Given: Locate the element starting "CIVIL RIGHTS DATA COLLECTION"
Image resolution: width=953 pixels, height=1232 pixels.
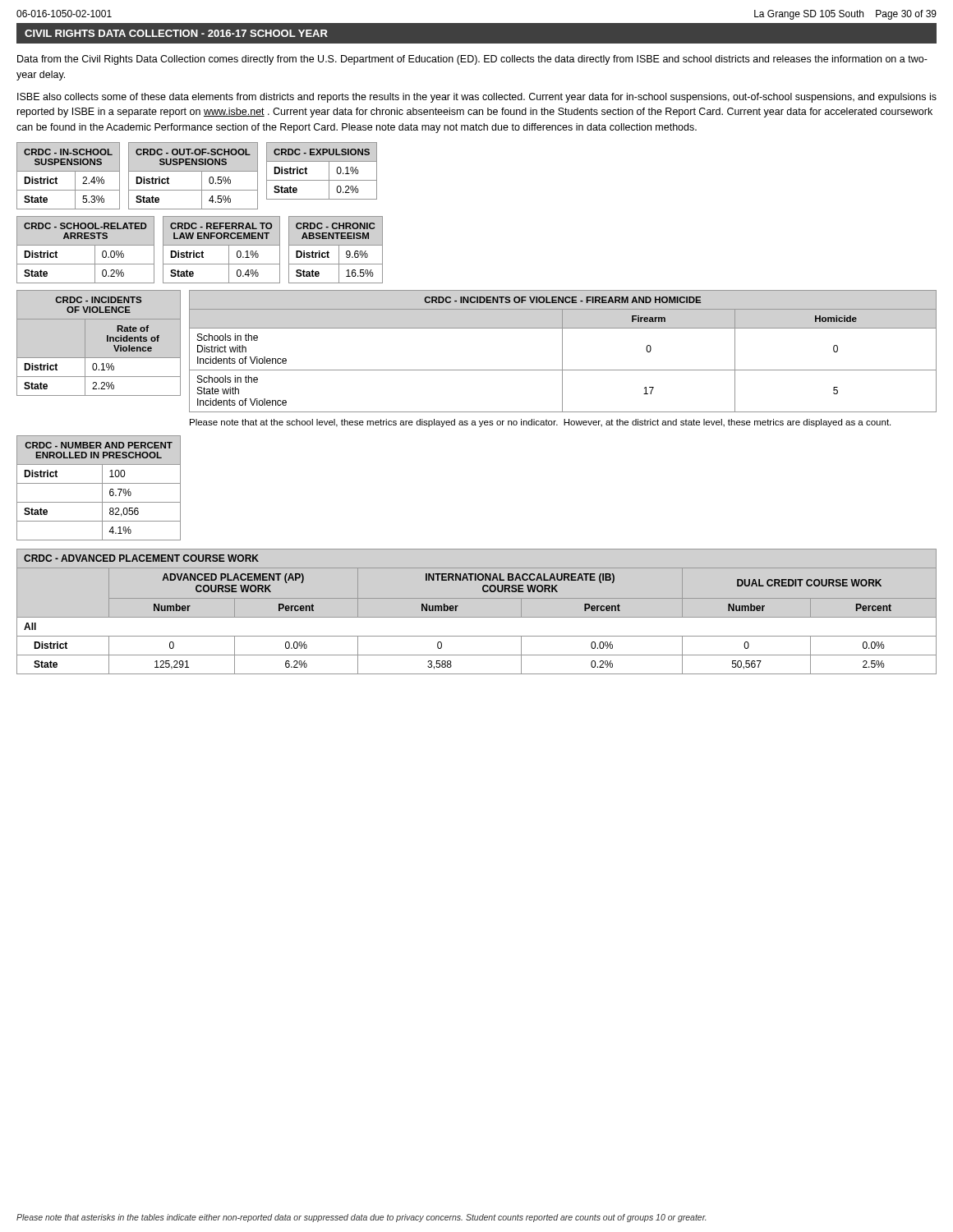Looking at the screenshot, I should (x=176, y=33).
